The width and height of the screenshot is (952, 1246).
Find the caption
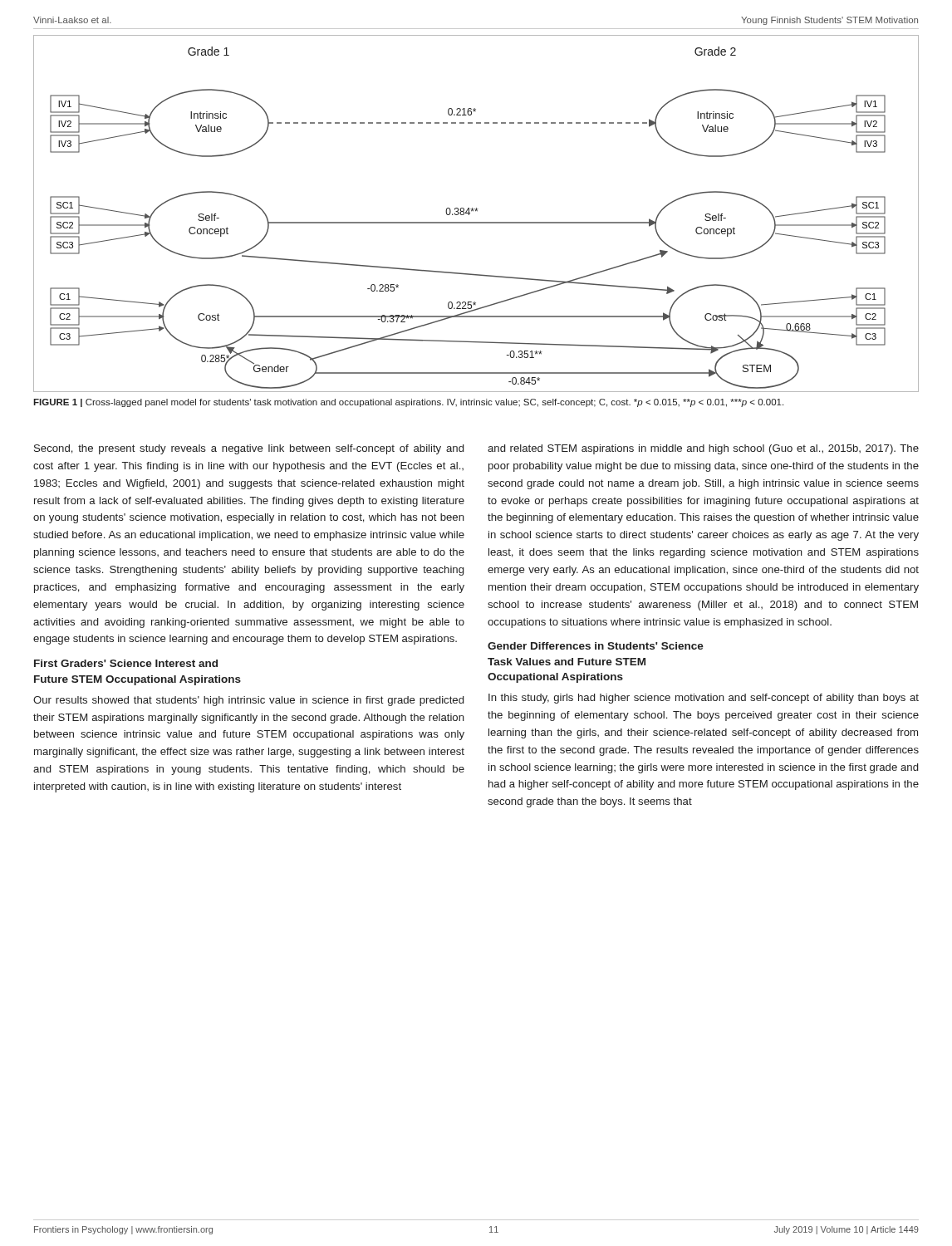[x=476, y=403]
